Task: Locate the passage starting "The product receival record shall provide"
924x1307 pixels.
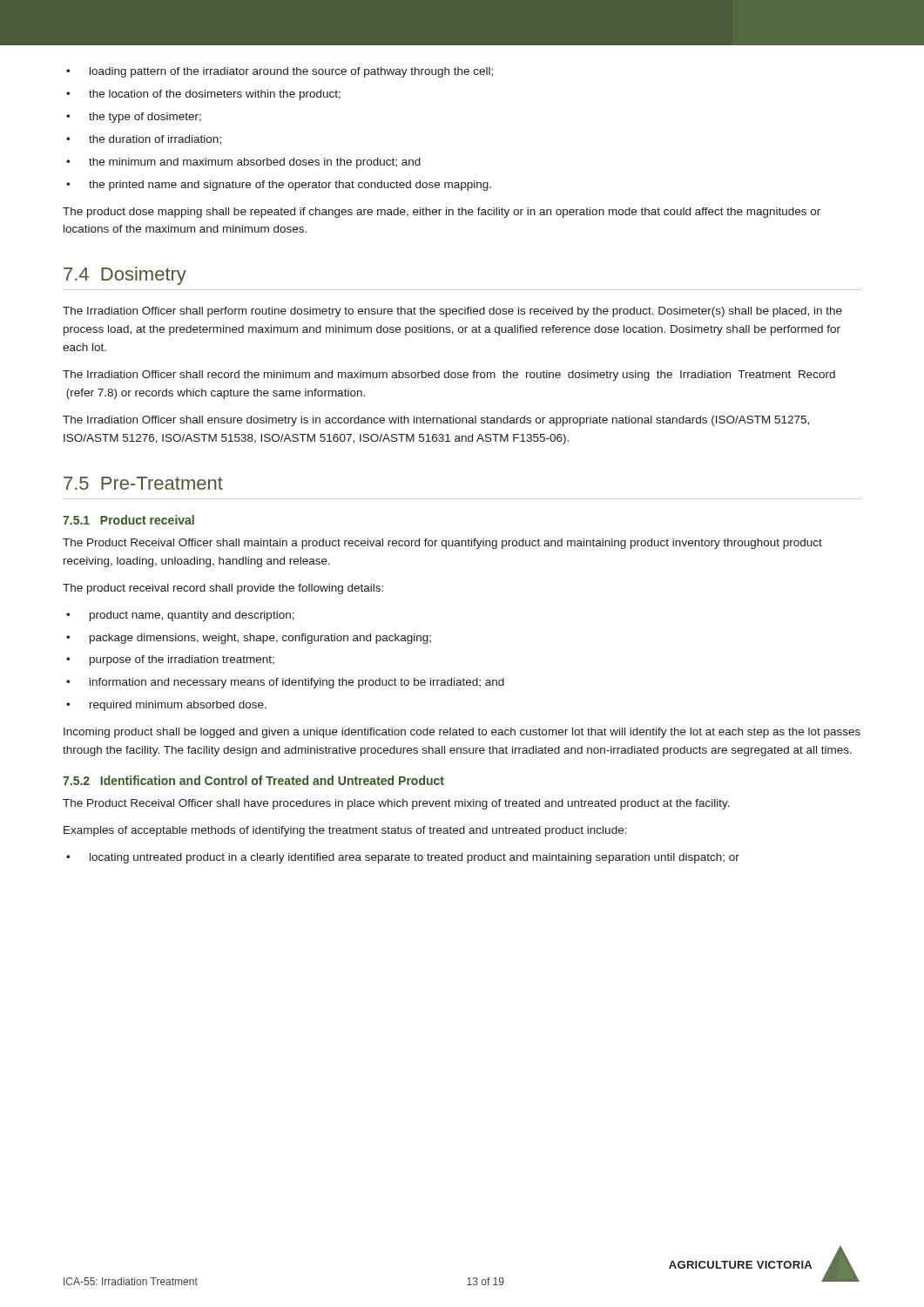Action: click(223, 587)
